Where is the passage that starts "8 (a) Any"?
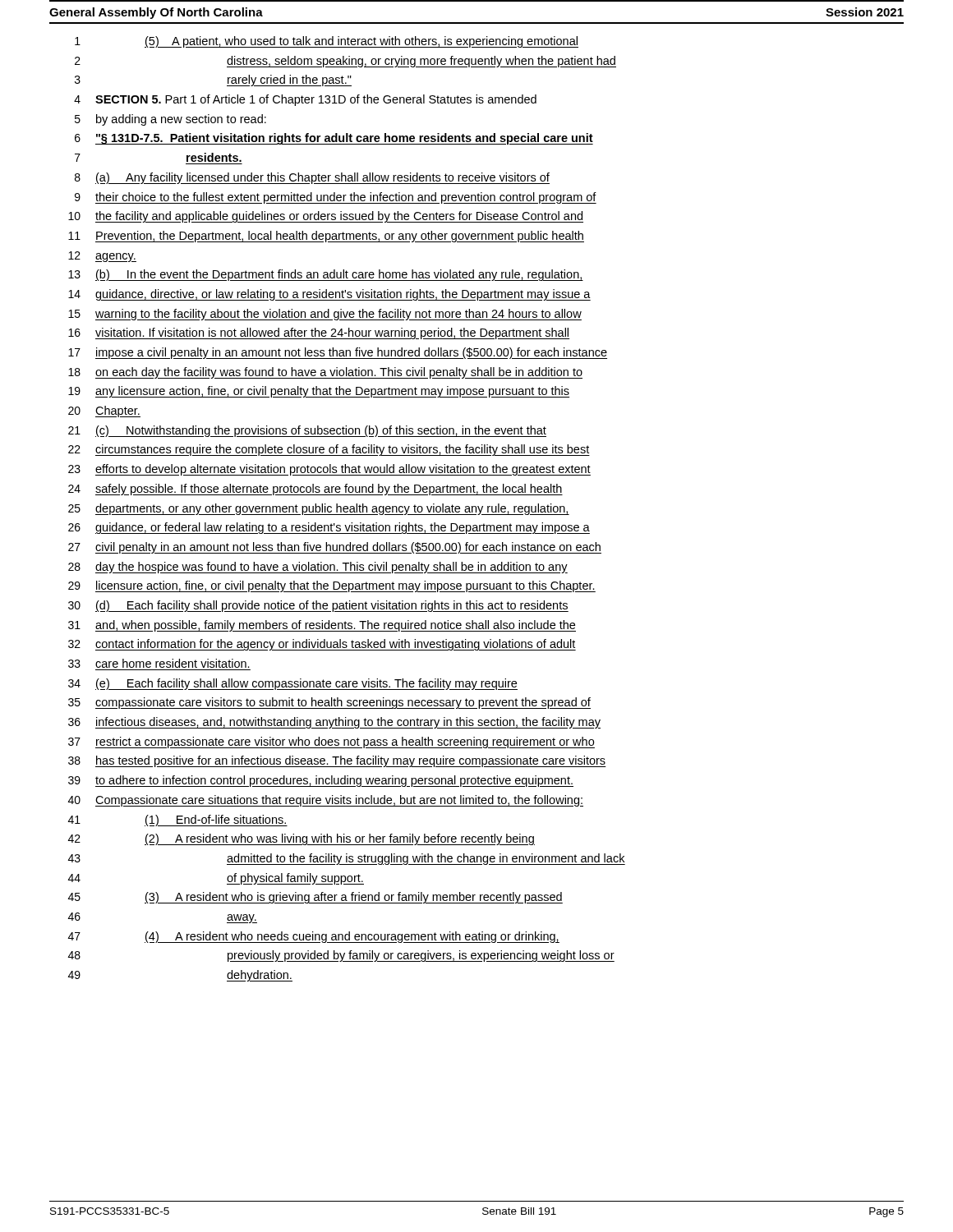The width and height of the screenshot is (953, 1232). (476, 216)
